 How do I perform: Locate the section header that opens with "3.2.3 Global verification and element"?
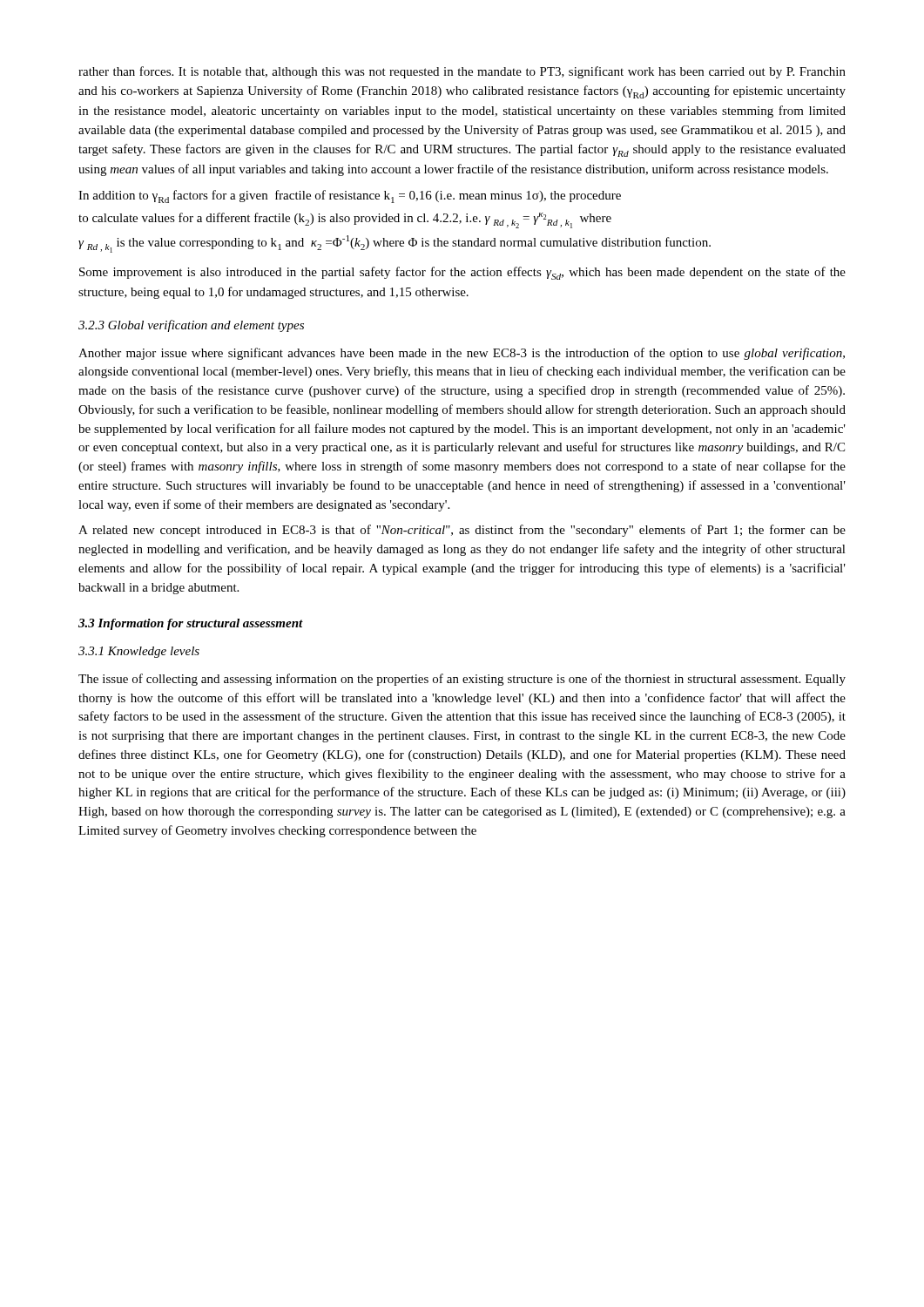[191, 326]
